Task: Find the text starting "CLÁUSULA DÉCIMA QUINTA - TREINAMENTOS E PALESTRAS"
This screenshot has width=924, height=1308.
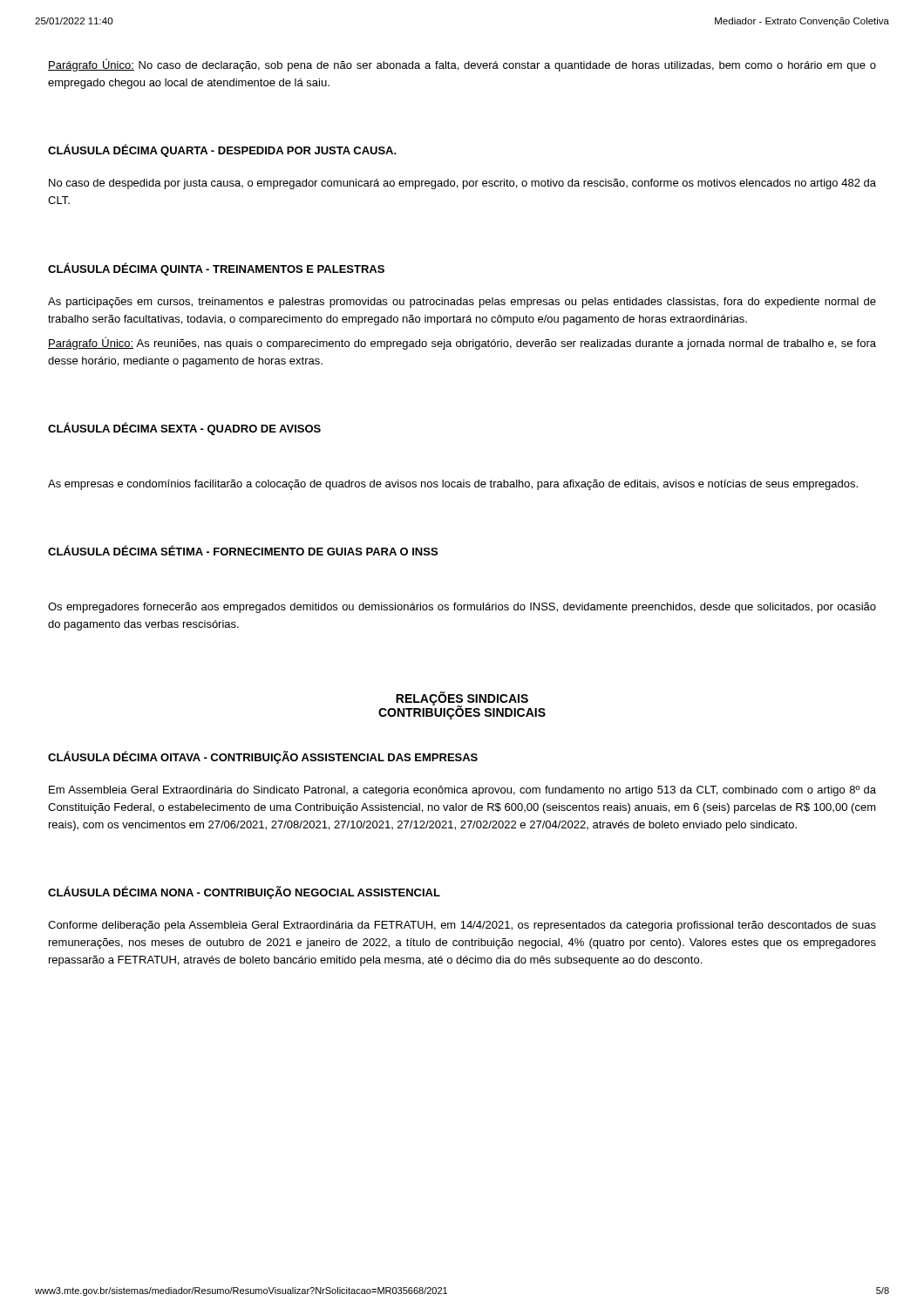Action: (216, 269)
